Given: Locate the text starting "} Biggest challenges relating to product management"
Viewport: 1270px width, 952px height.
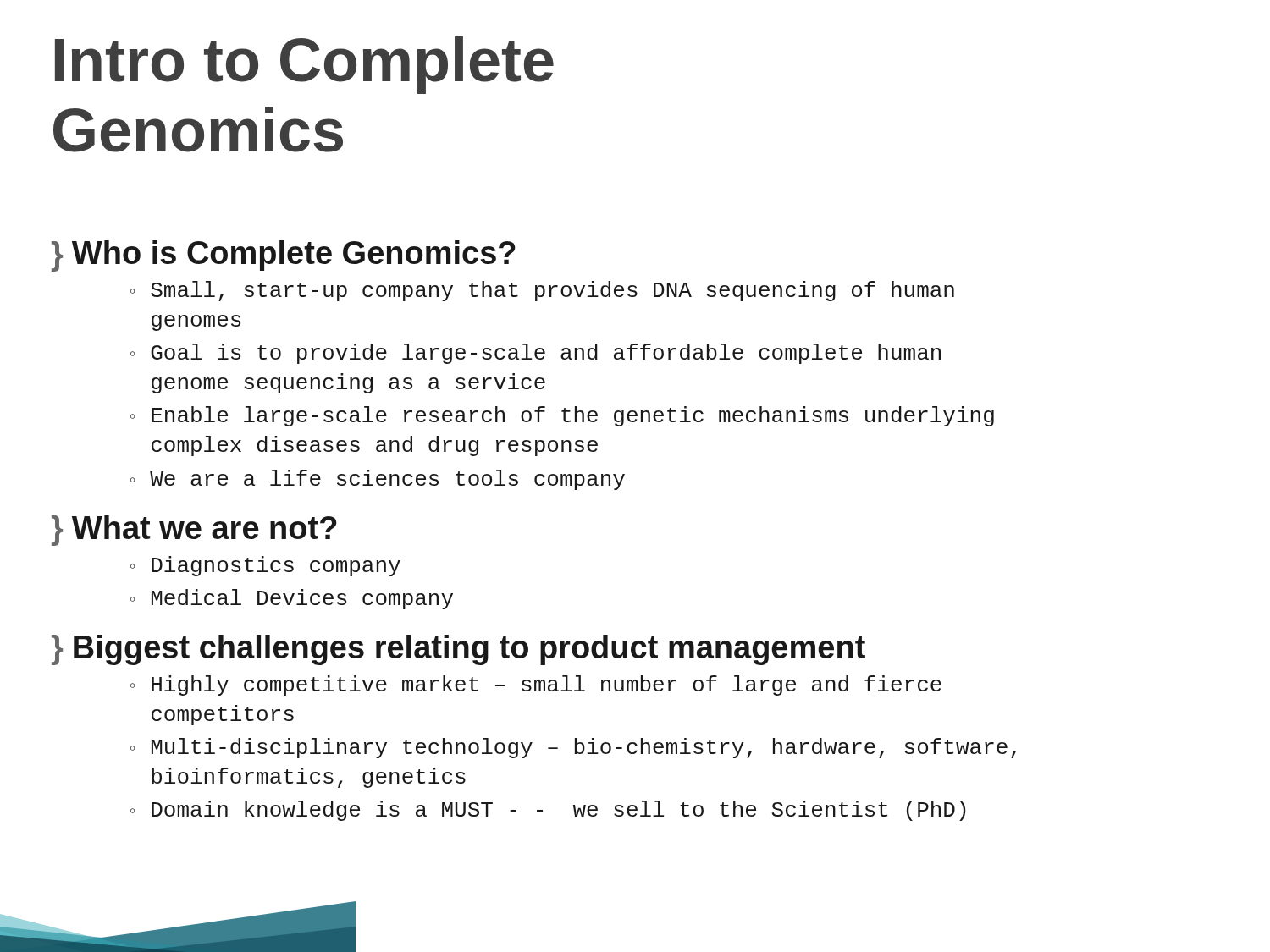Looking at the screenshot, I should point(458,648).
